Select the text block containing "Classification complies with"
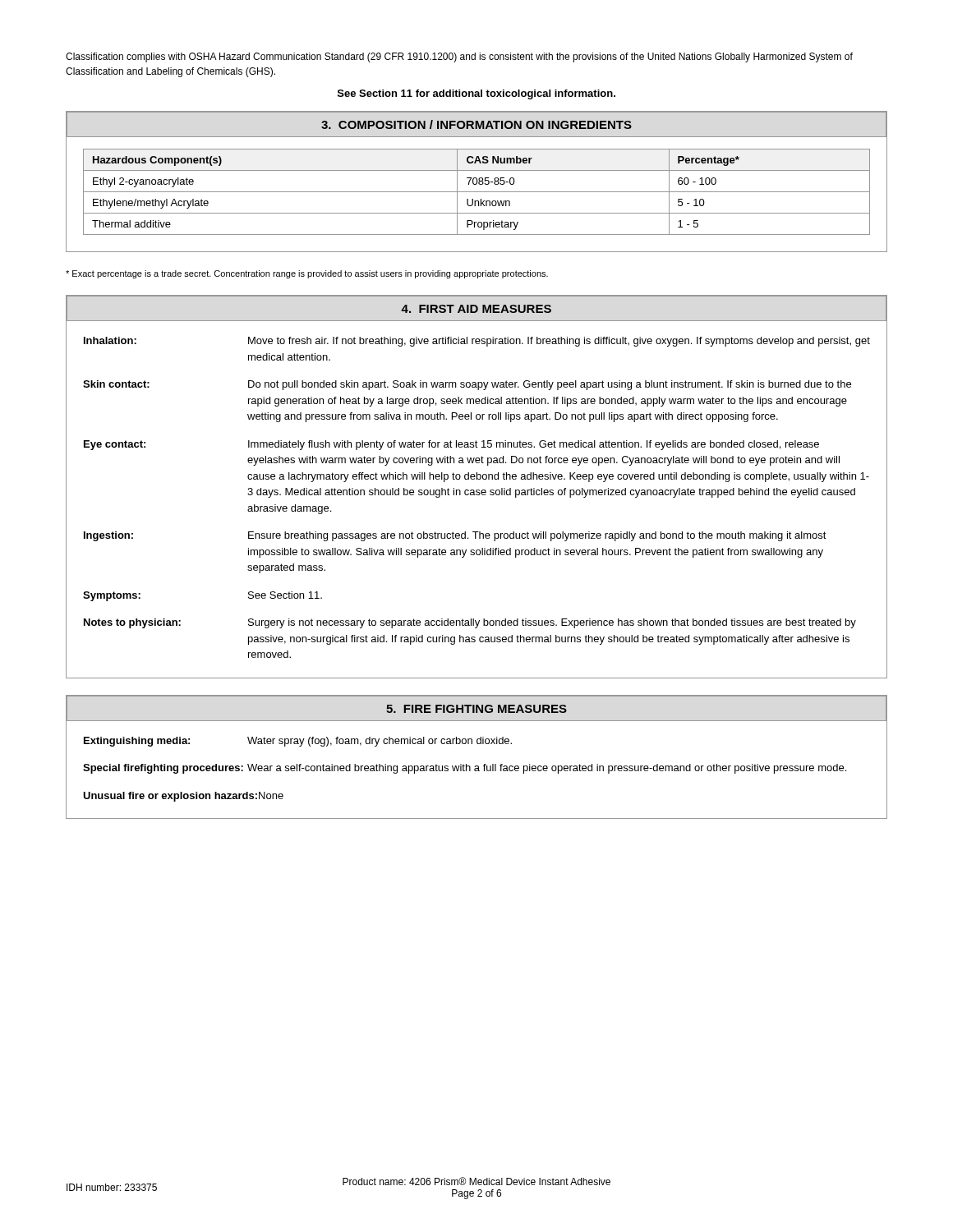The width and height of the screenshot is (953, 1232). click(x=459, y=64)
